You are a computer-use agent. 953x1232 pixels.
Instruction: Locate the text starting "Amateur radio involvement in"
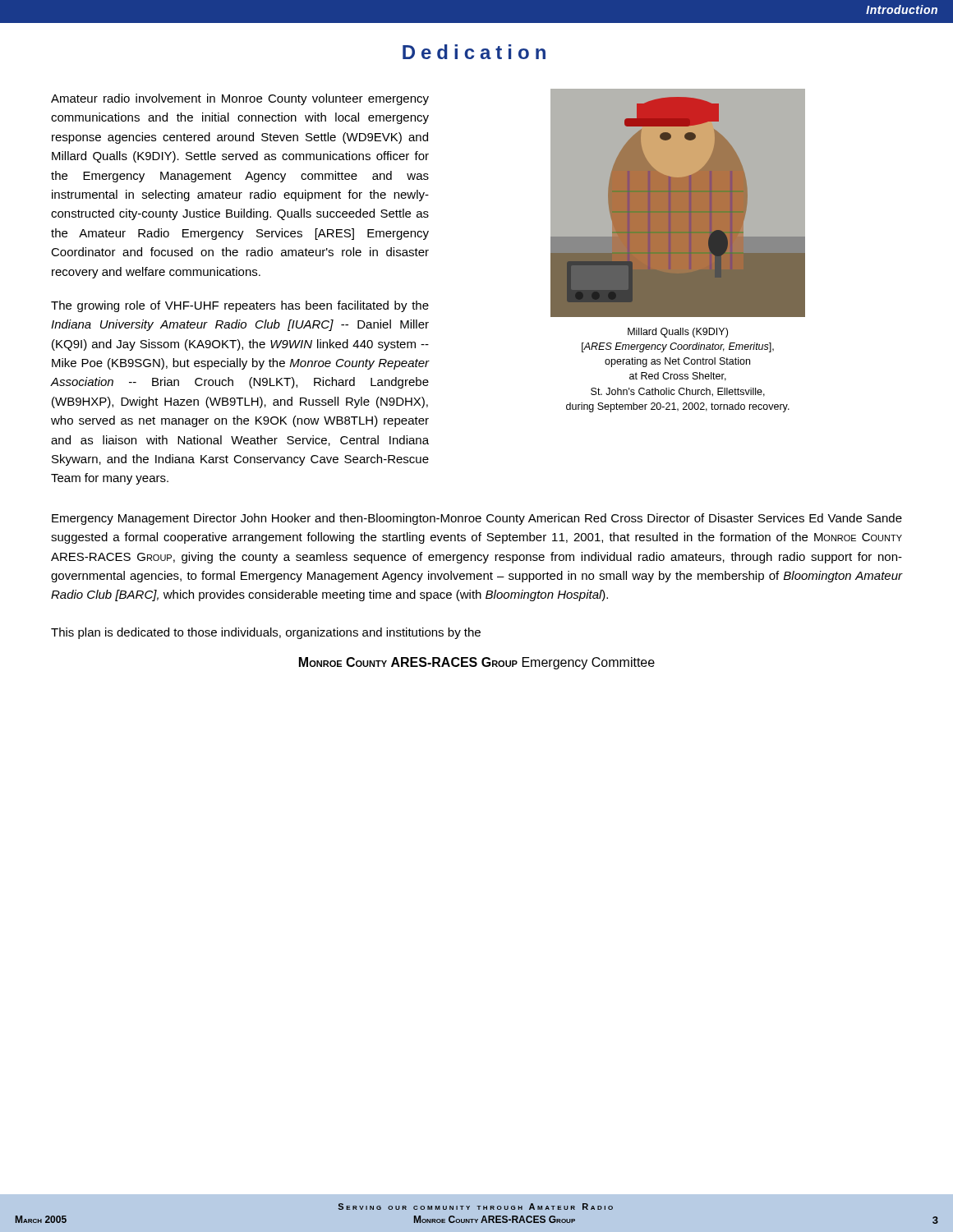pos(240,185)
